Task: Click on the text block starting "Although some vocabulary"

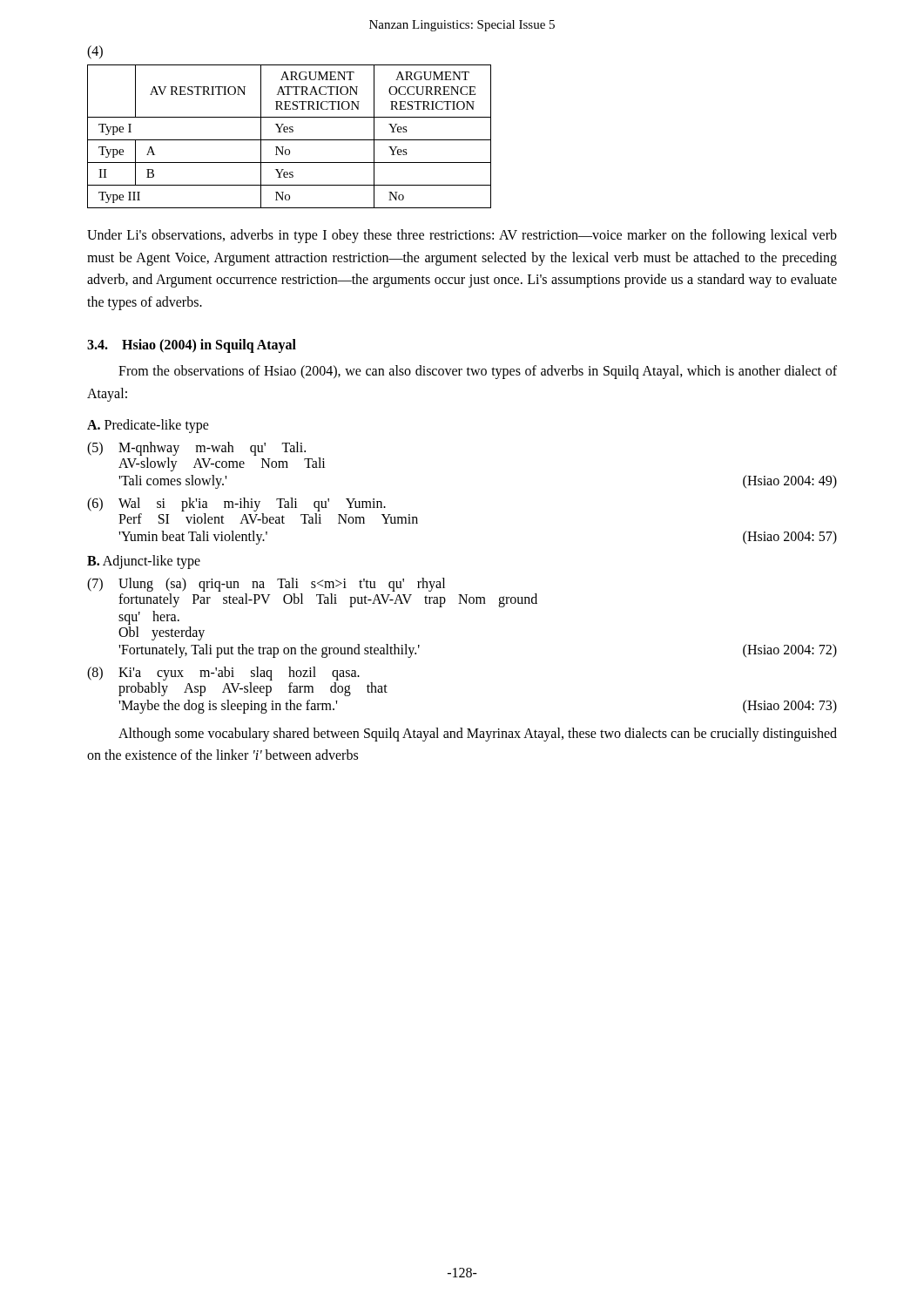Action: tap(462, 744)
